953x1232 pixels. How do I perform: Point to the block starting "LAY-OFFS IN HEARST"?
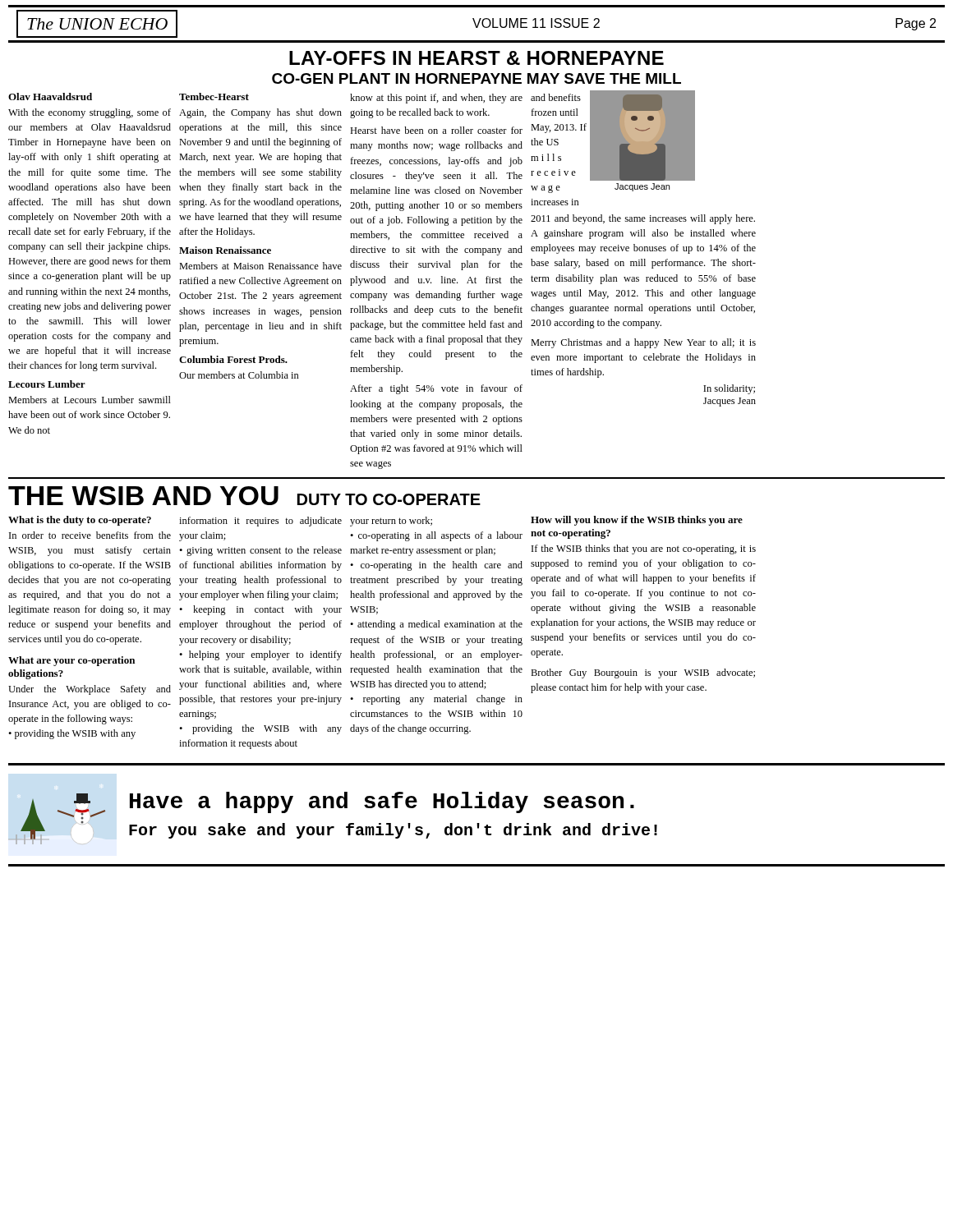coord(476,67)
